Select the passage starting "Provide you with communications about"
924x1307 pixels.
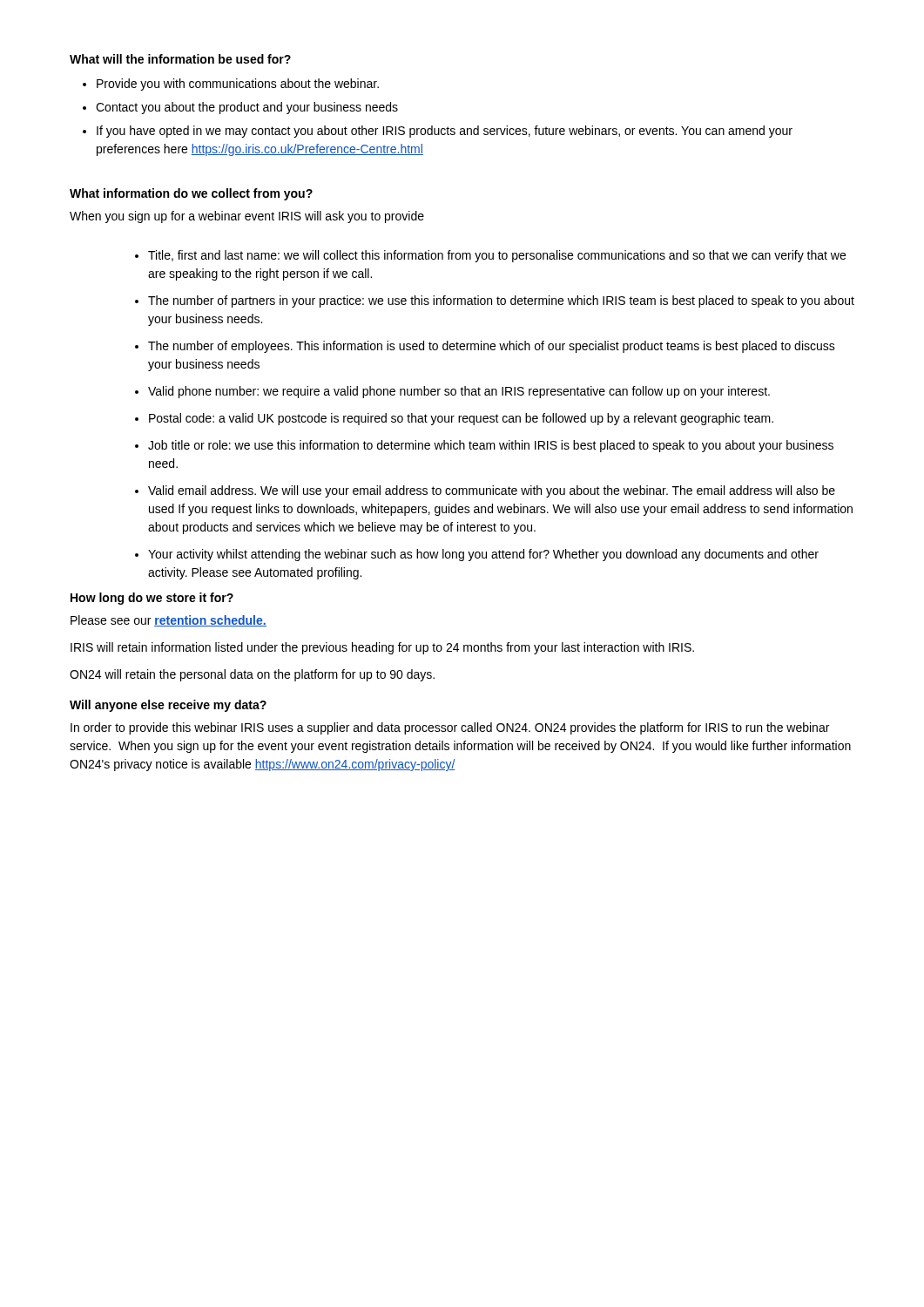click(462, 117)
